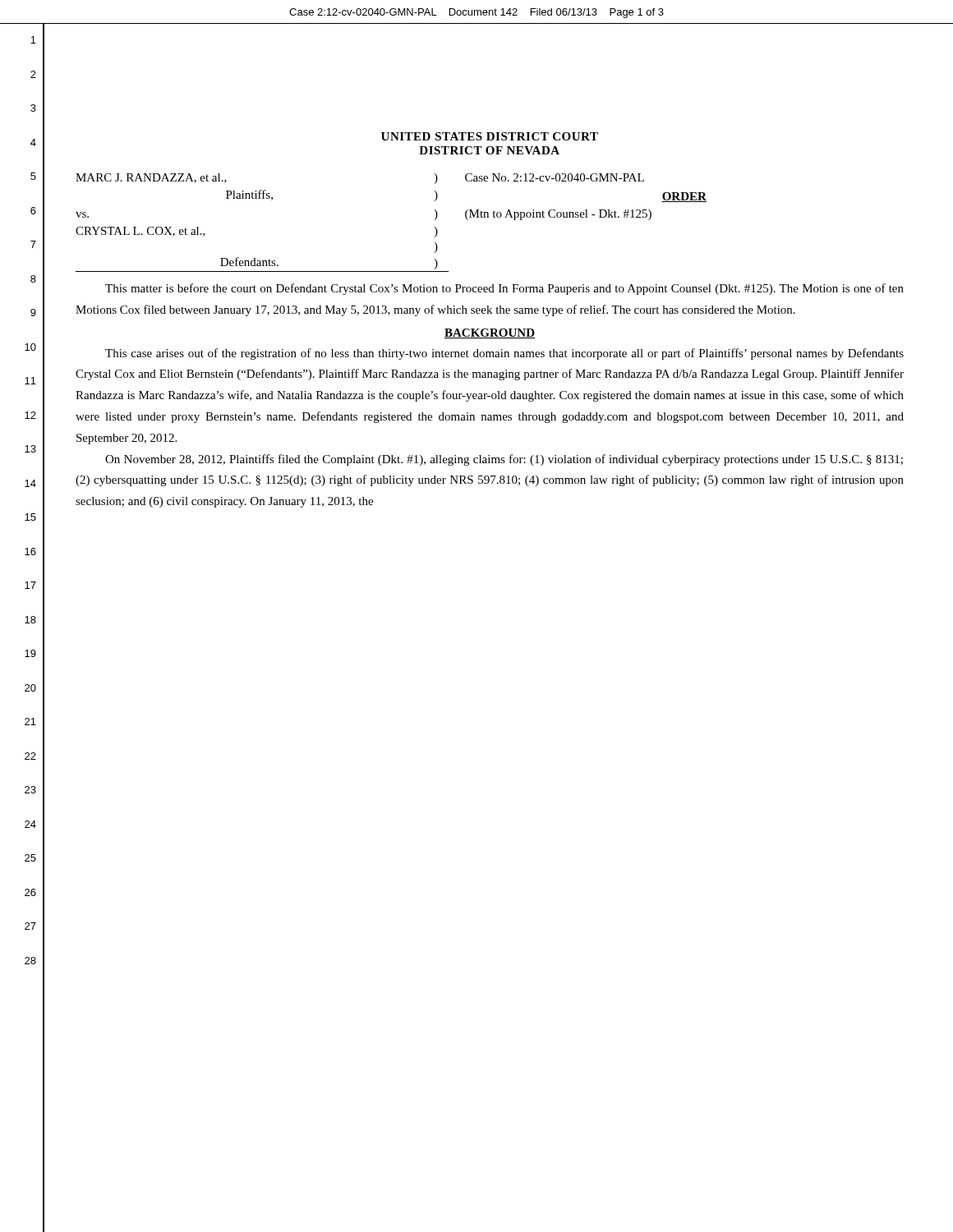Image resolution: width=953 pixels, height=1232 pixels.
Task: Click on the title with the text "UNITED STATES DISTRICT COURT DISTRICT OF NEVADA"
Action: pyautogui.click(x=490, y=144)
